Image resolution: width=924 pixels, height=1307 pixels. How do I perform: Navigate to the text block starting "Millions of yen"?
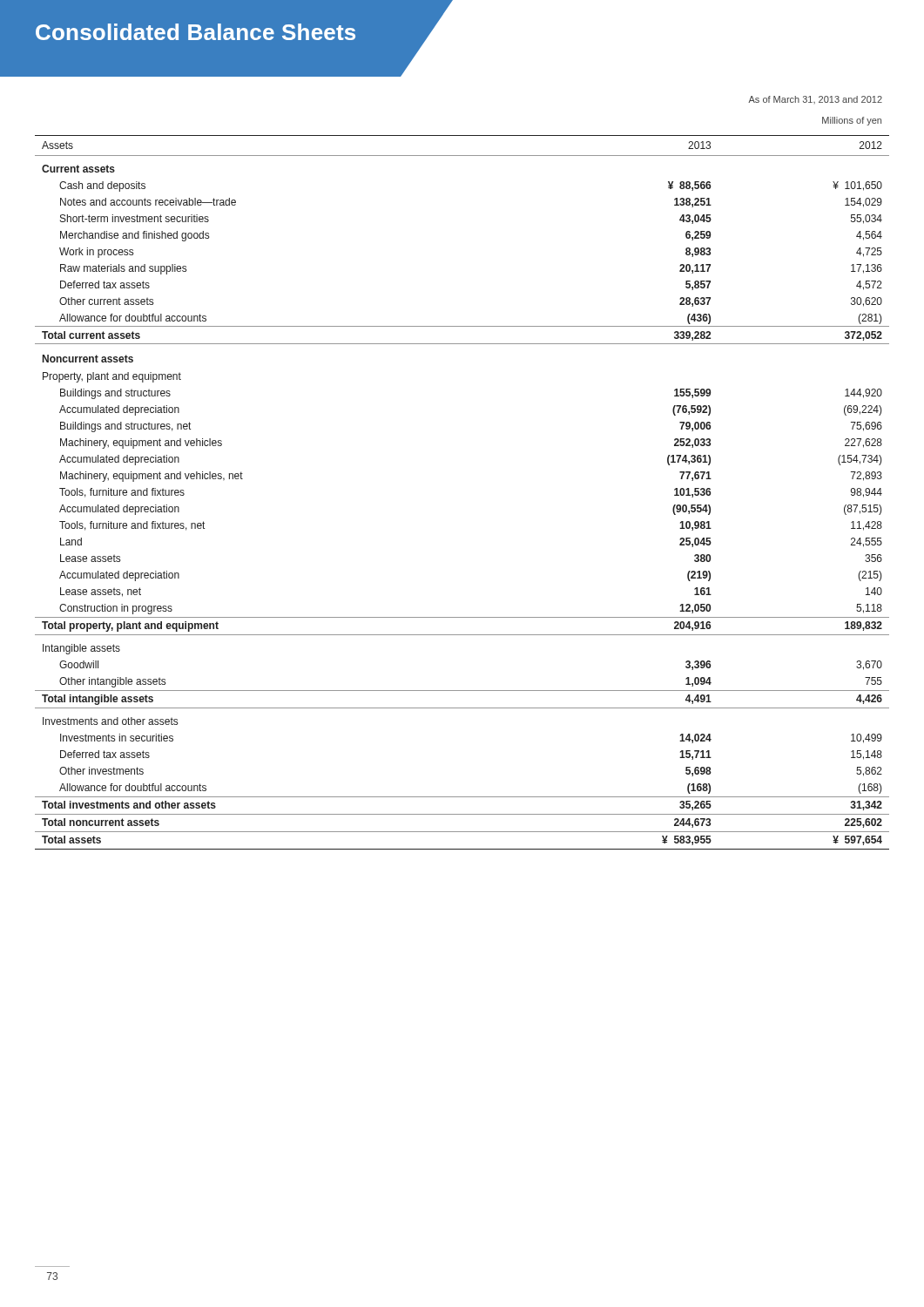(852, 120)
